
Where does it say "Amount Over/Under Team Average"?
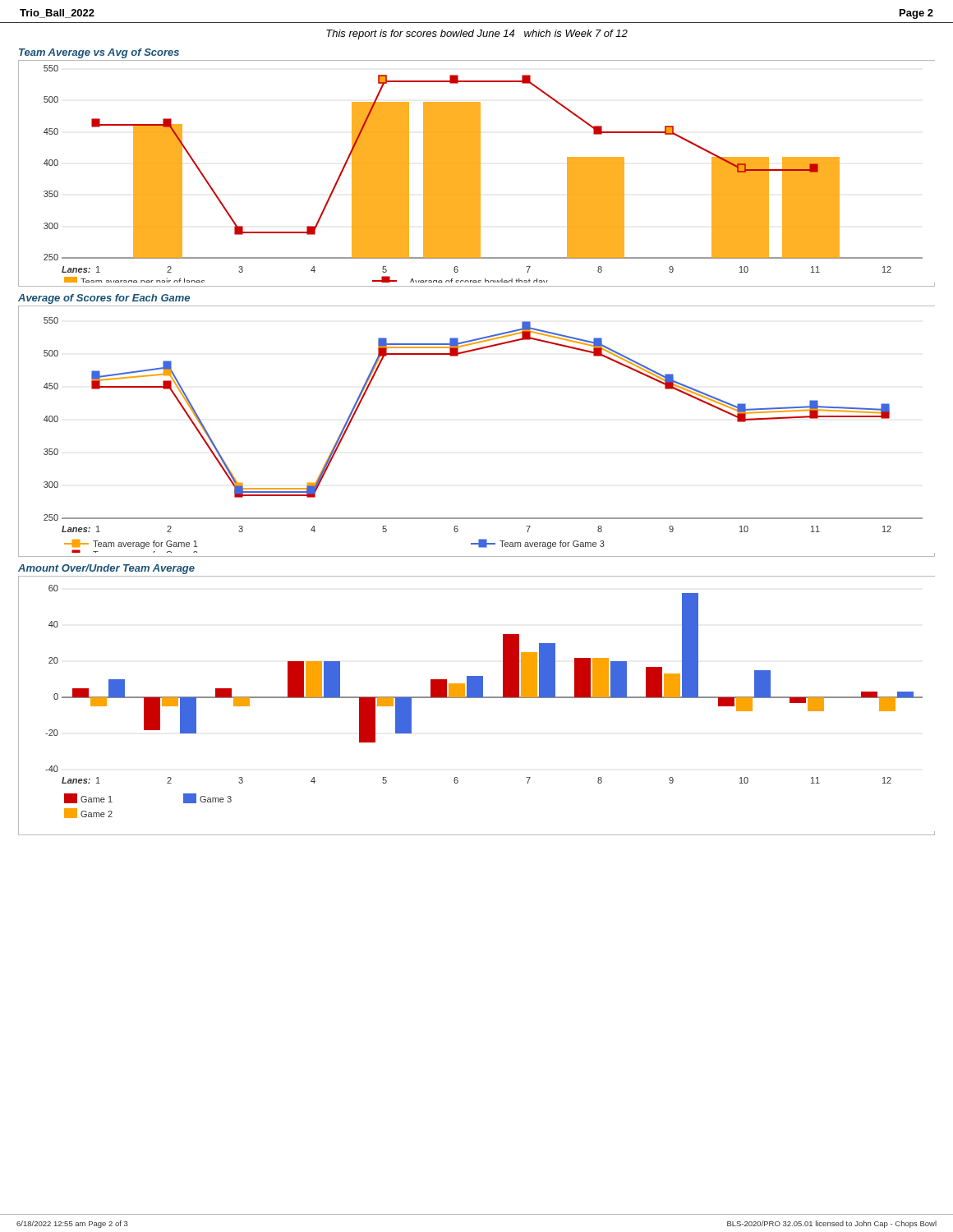coord(106,568)
